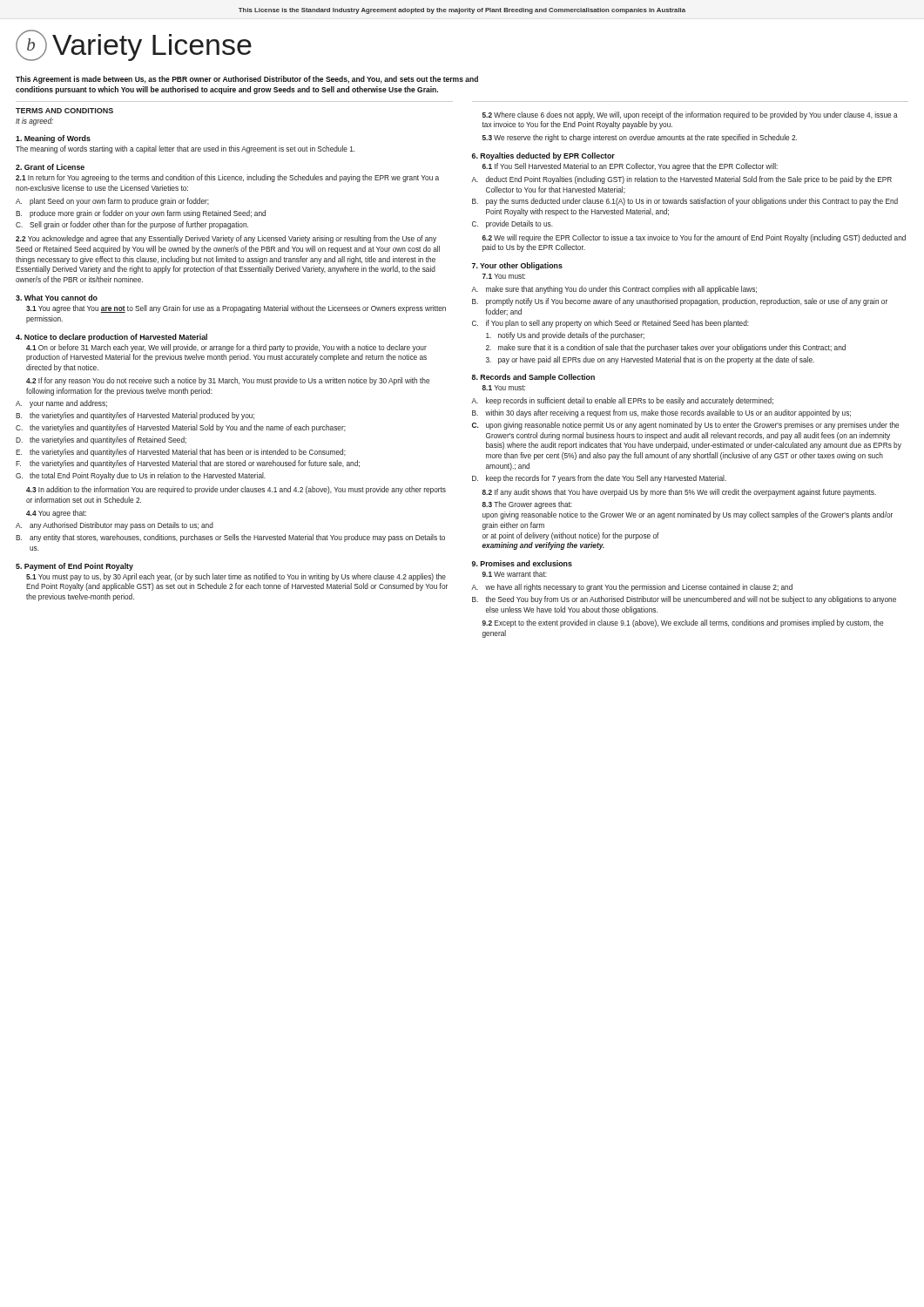This screenshot has width=924, height=1307.
Task: Find the section header on this page that starts "3. What You cannot"
Action: 57,298
